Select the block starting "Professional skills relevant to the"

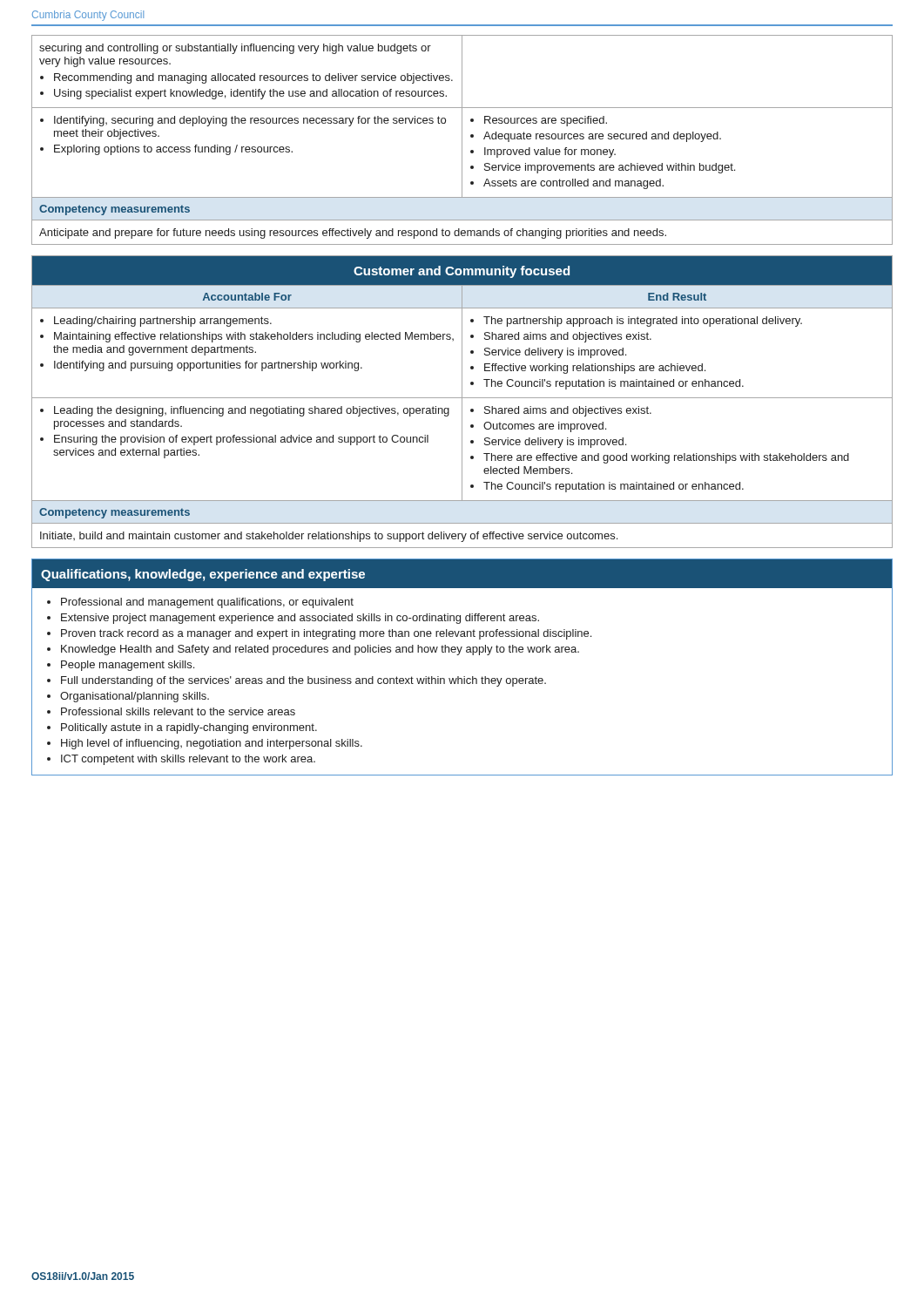pyautogui.click(x=178, y=711)
